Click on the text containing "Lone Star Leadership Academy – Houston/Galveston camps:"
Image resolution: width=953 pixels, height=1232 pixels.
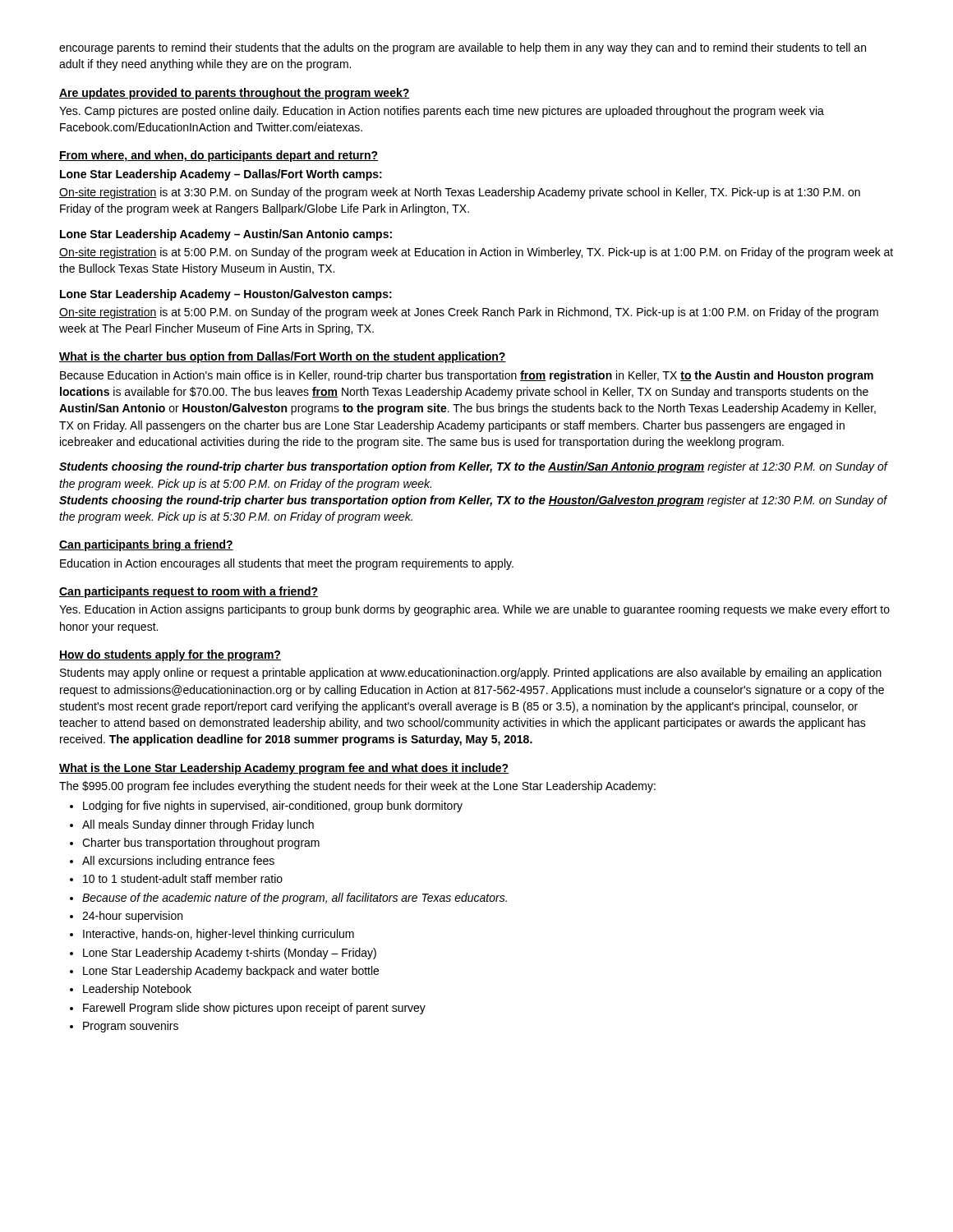[x=226, y=294]
